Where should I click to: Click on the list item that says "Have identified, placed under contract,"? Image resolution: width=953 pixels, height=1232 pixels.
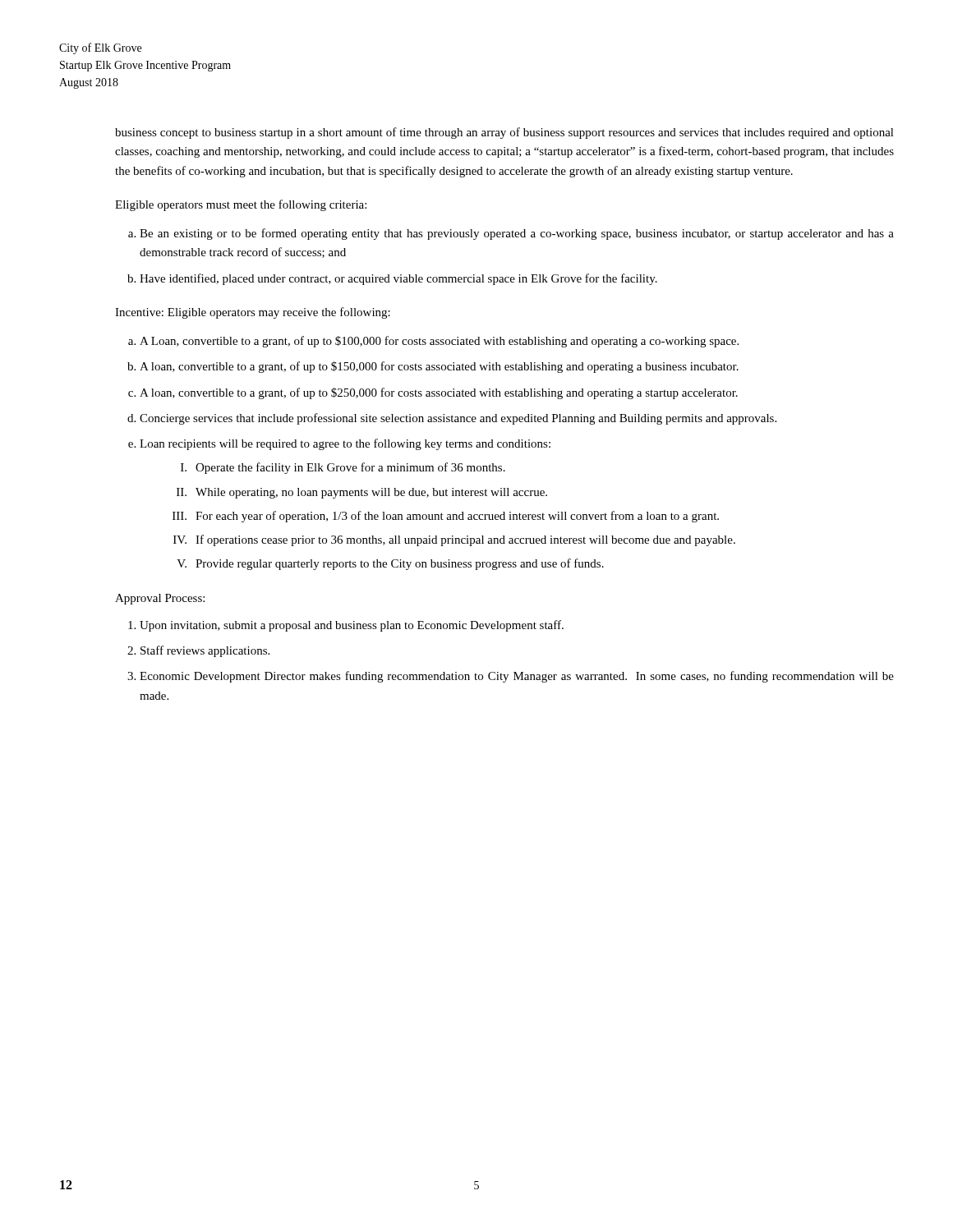point(399,278)
